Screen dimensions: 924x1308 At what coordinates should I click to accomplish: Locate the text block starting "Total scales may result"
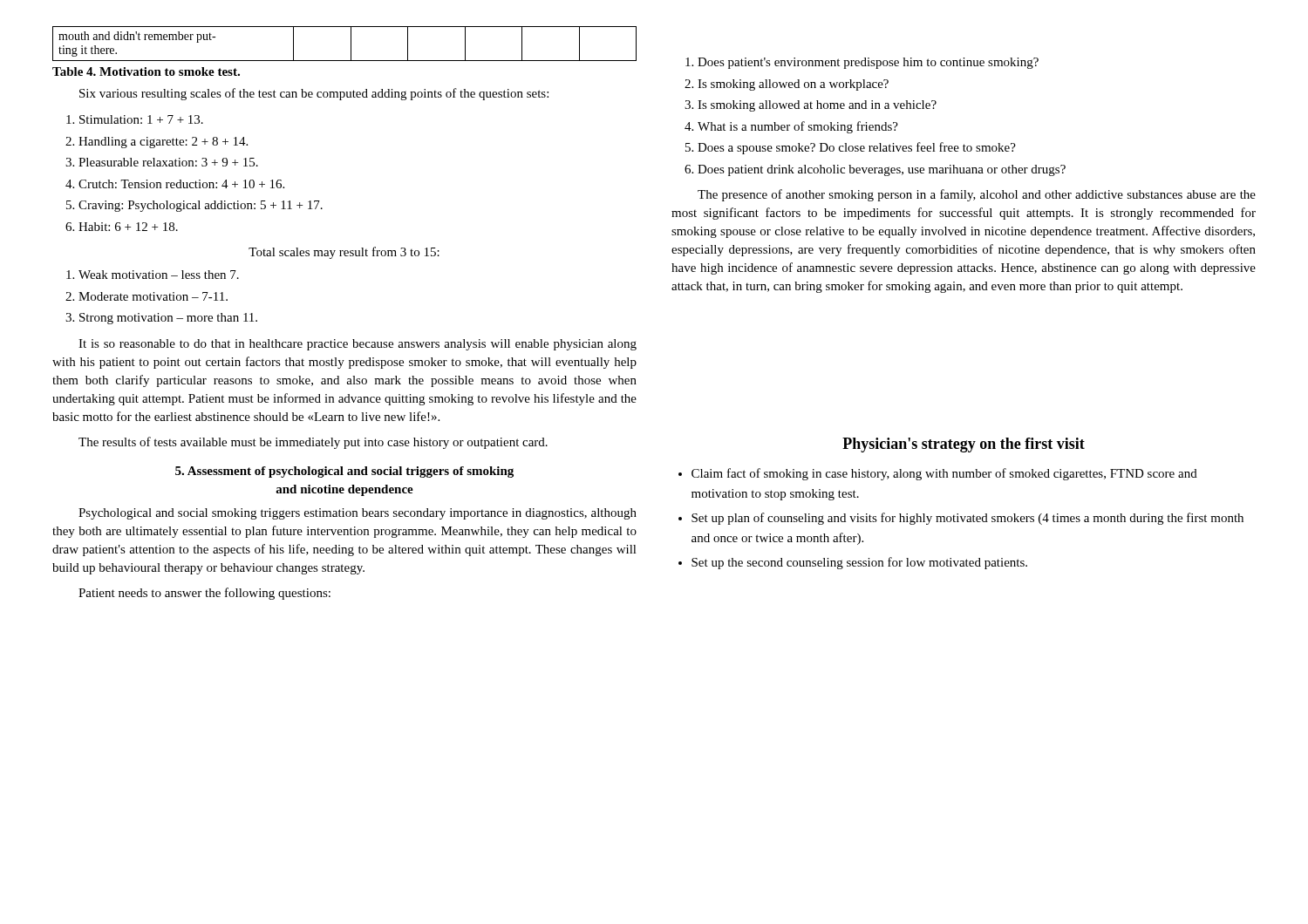(344, 252)
